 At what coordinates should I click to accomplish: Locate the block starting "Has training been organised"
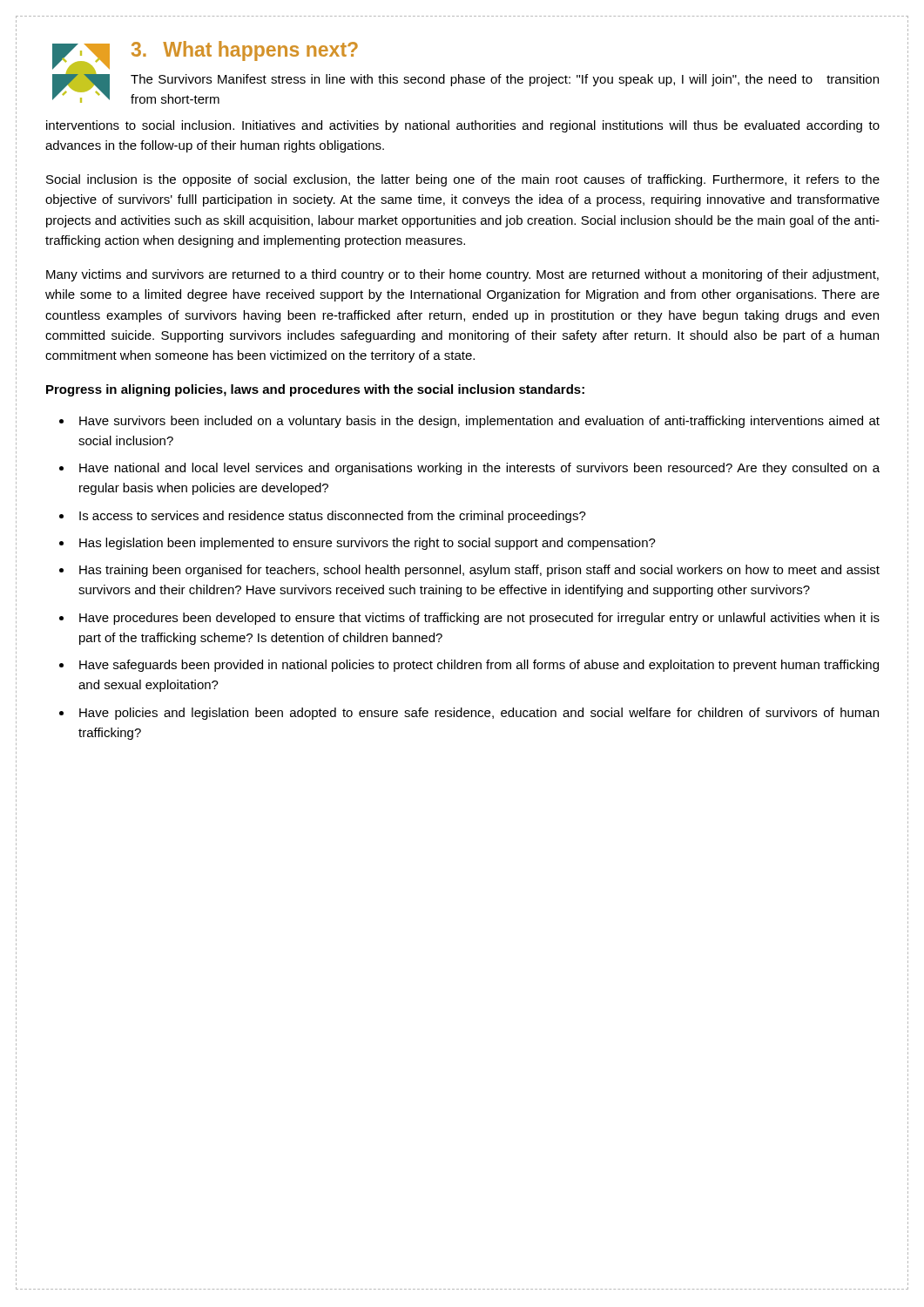(x=479, y=580)
